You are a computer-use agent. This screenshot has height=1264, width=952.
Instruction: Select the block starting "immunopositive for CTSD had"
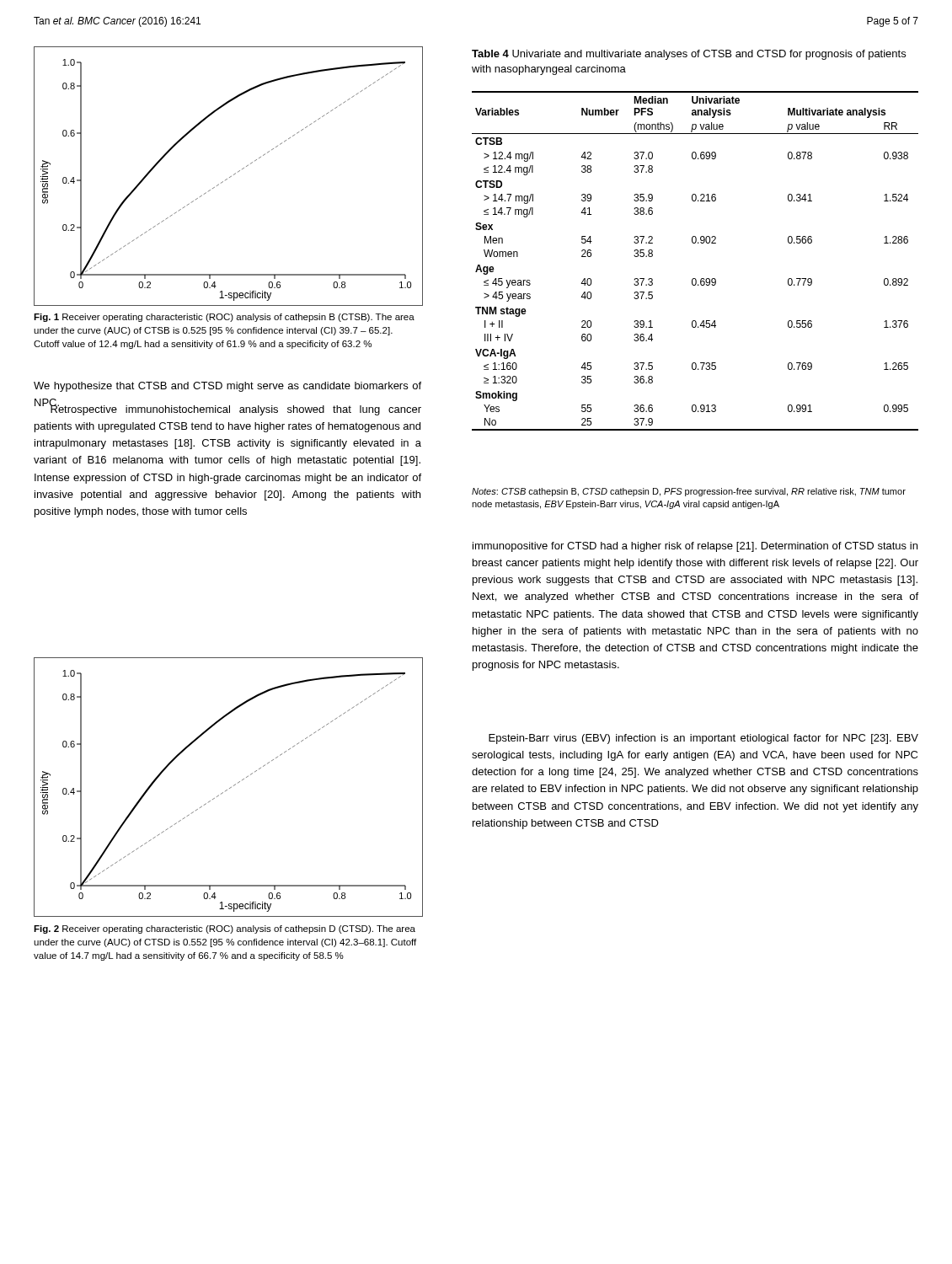pos(695,605)
